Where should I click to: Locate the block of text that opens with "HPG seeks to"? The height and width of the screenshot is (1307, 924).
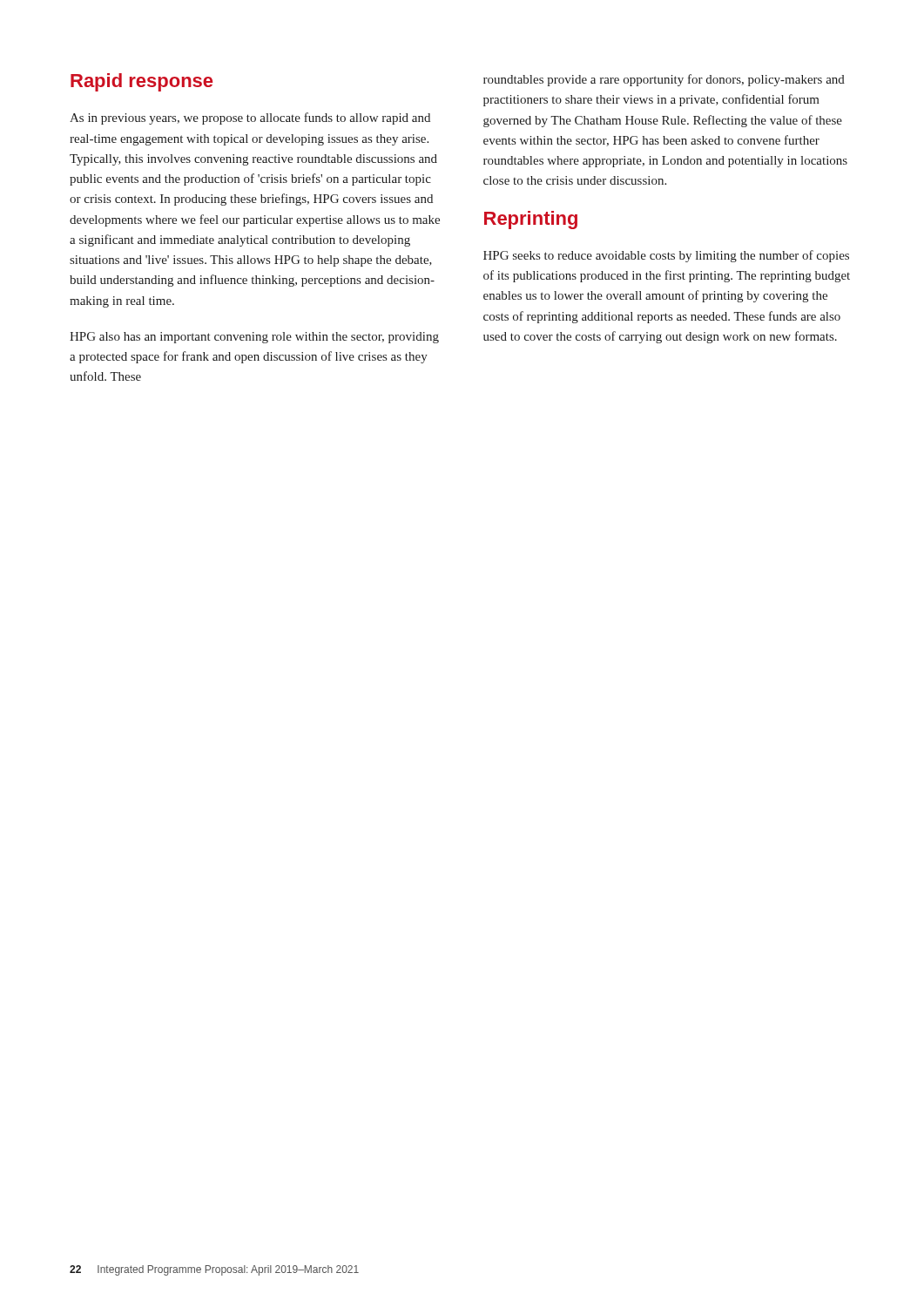pos(669,296)
